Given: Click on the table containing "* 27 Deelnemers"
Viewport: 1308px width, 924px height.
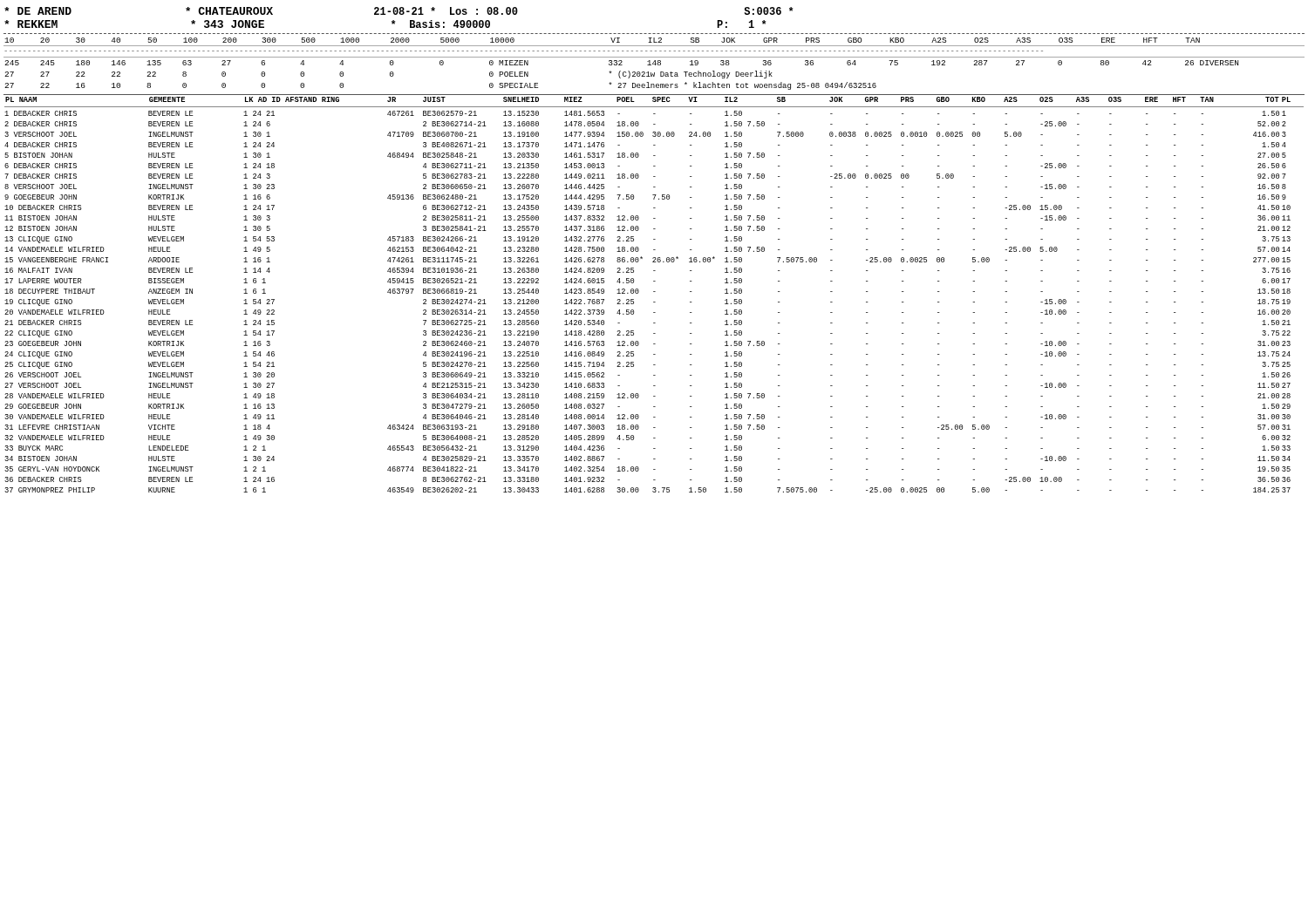Looking at the screenshot, I should (x=654, y=64).
